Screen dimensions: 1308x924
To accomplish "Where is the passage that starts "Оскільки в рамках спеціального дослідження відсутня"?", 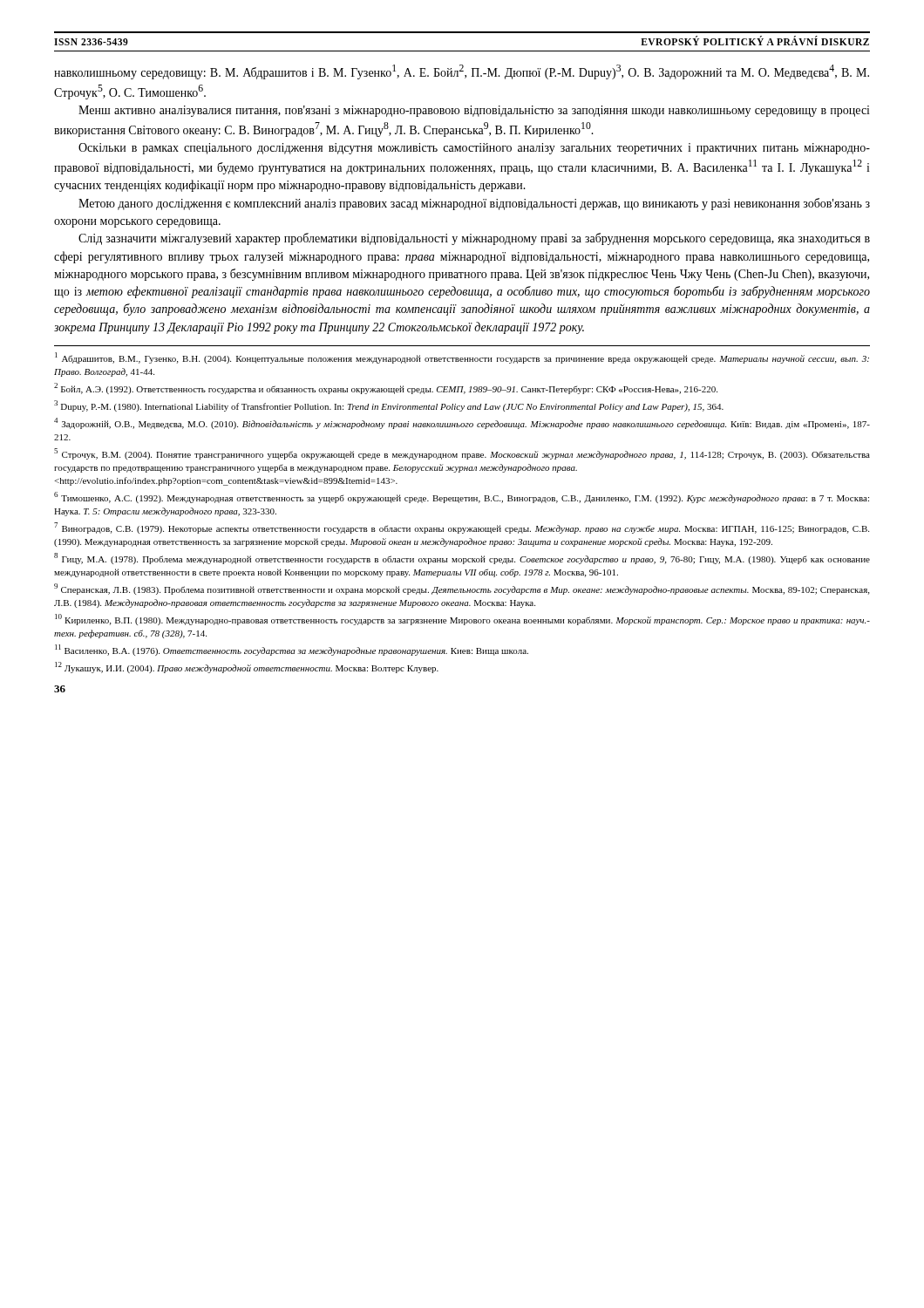I will click(462, 167).
